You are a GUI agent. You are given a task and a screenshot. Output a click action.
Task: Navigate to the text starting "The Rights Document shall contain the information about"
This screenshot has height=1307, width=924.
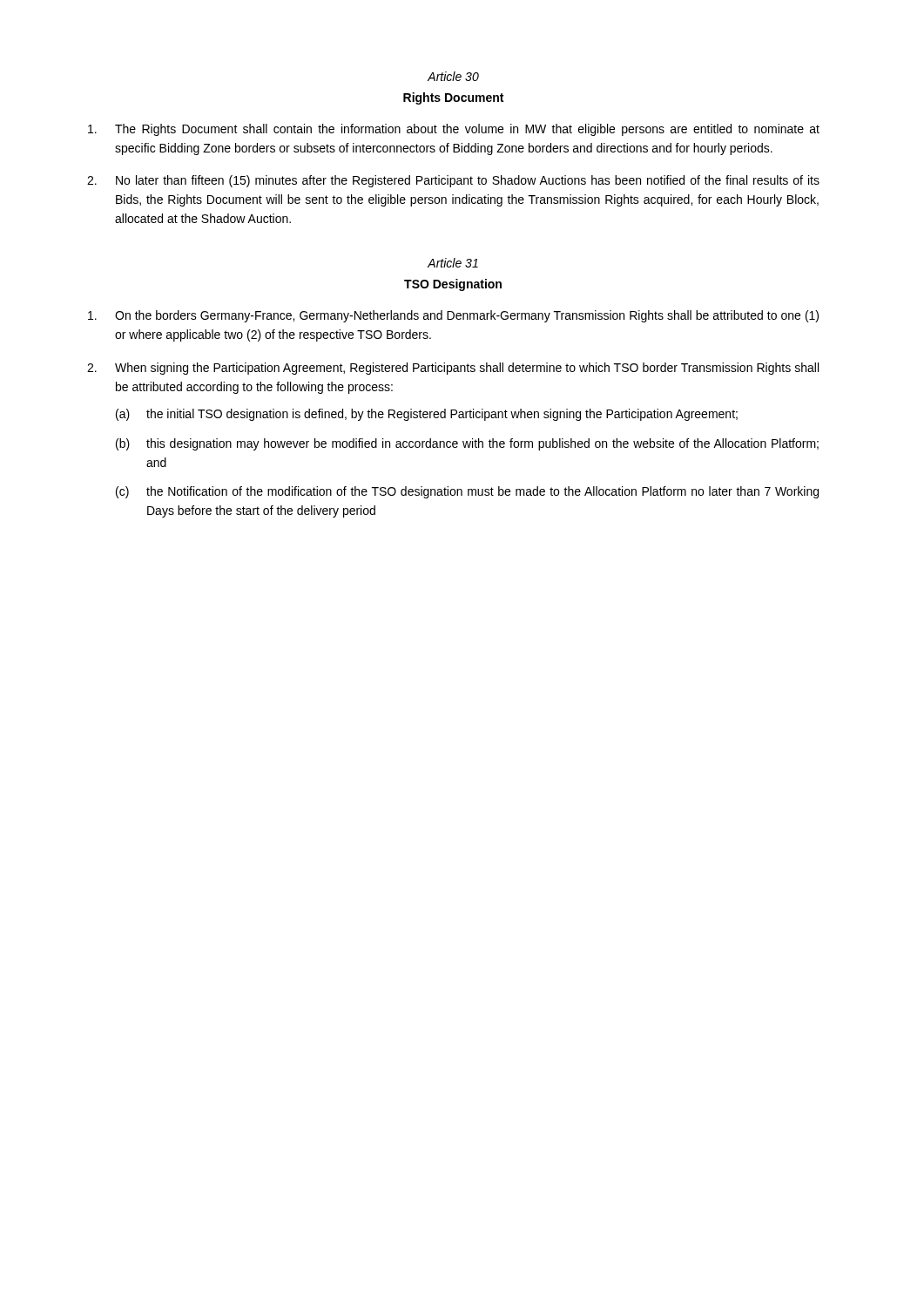(453, 139)
